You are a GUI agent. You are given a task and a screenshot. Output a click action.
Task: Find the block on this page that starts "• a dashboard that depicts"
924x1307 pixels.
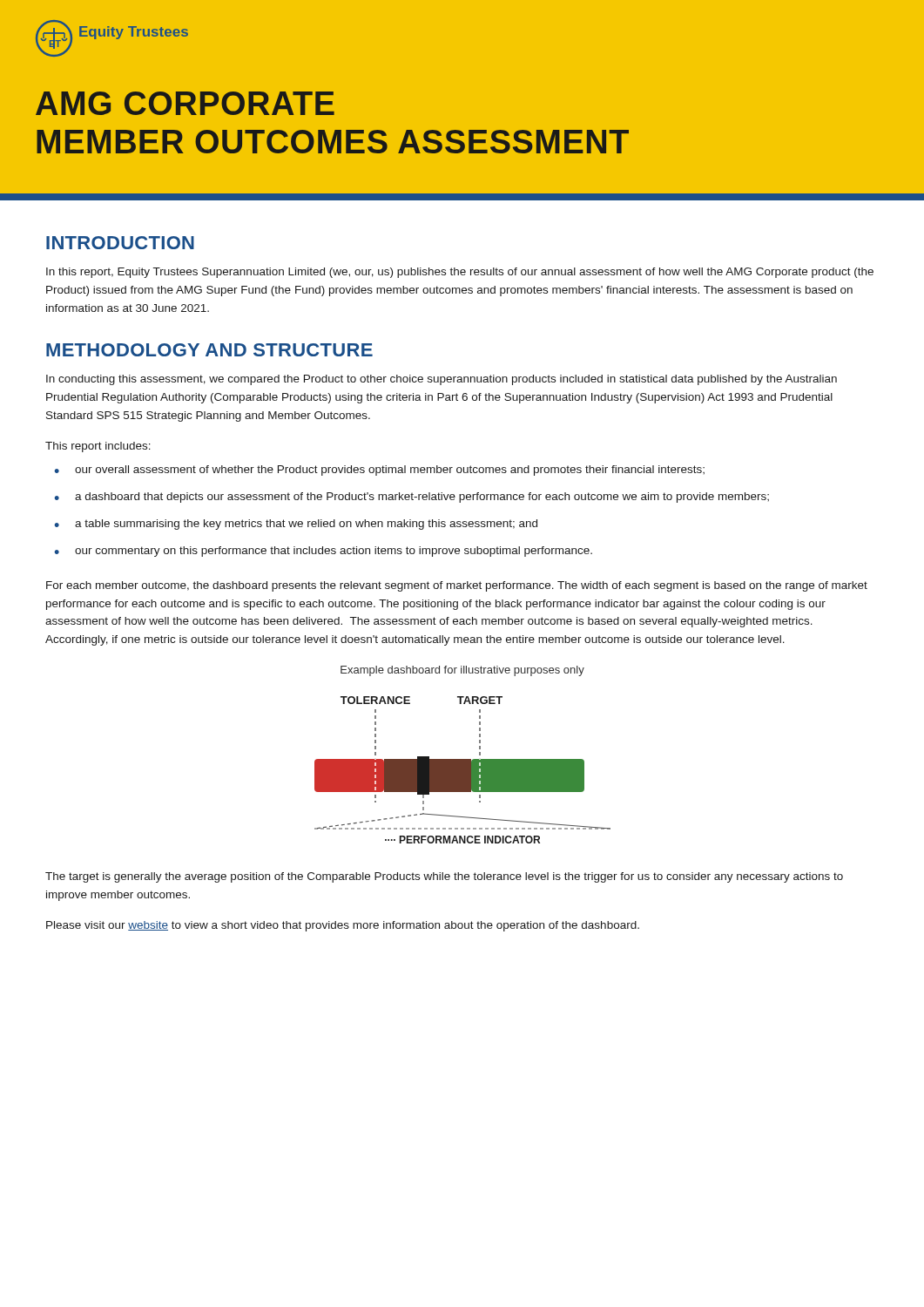coord(412,499)
